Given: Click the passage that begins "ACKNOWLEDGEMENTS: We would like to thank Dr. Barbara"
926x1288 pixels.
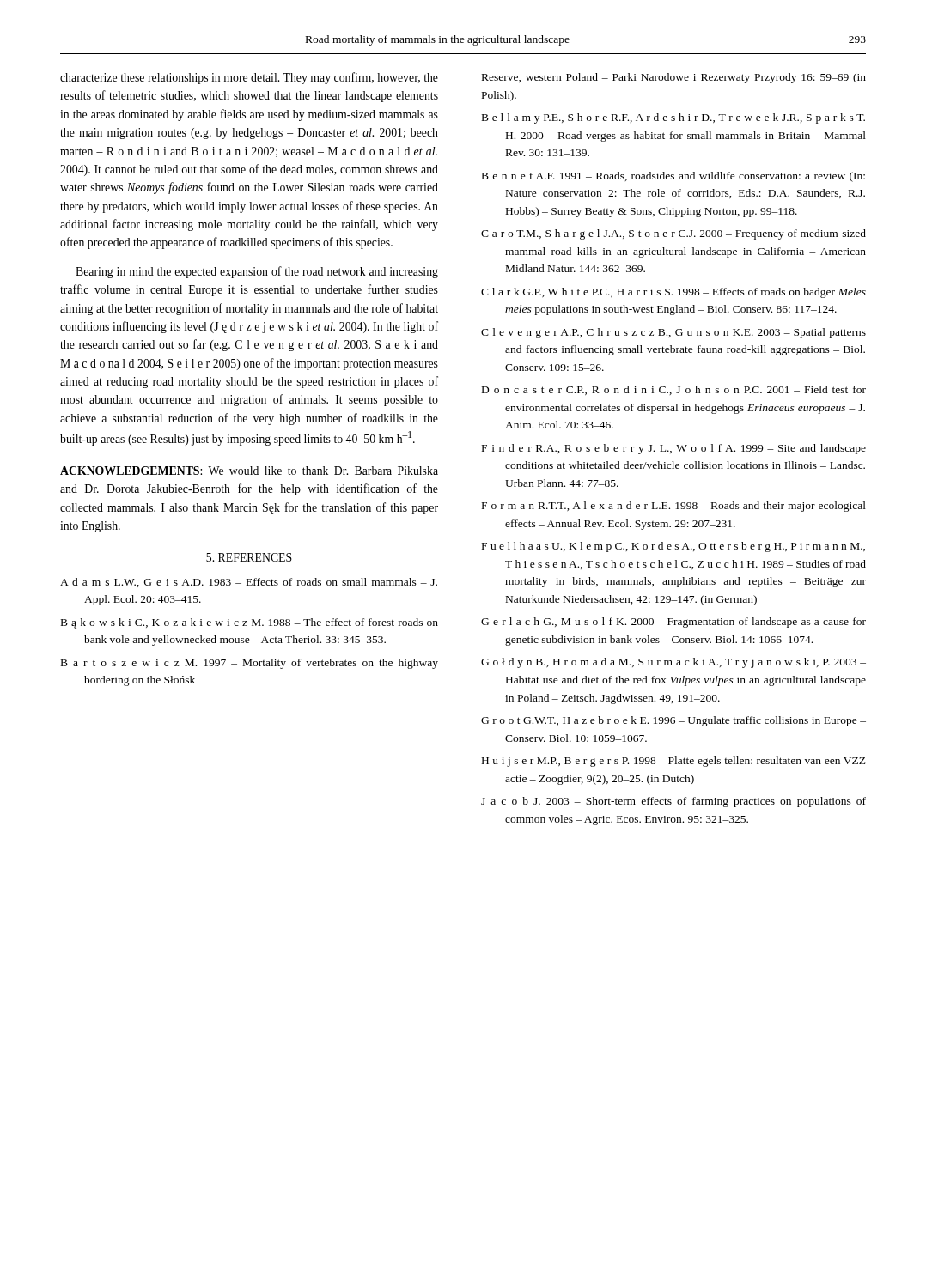Looking at the screenshot, I should tap(249, 499).
